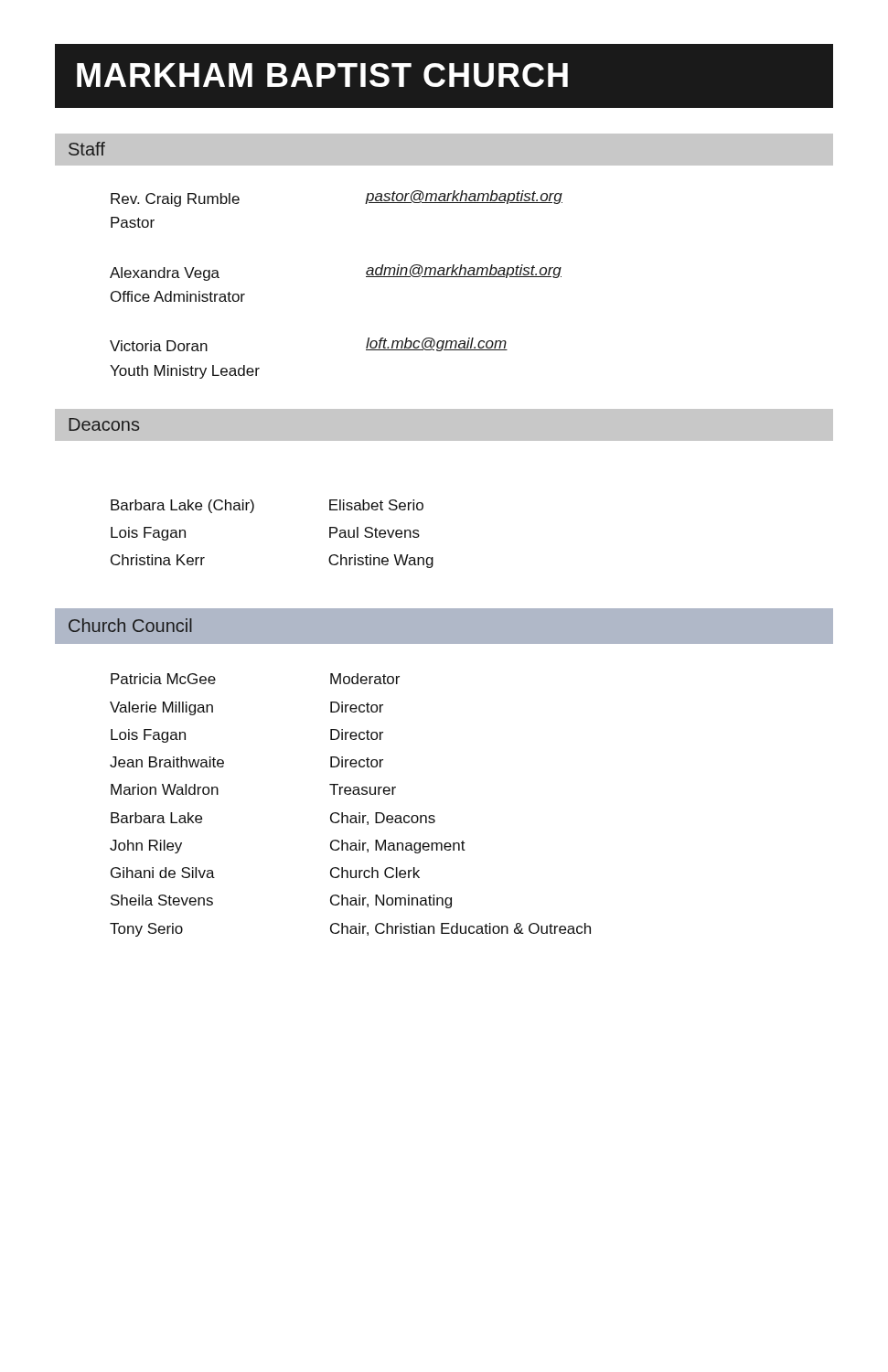
Task: Select the text block that reads "Alexandra VegaOffice Administrator"
Action: [160, 271]
